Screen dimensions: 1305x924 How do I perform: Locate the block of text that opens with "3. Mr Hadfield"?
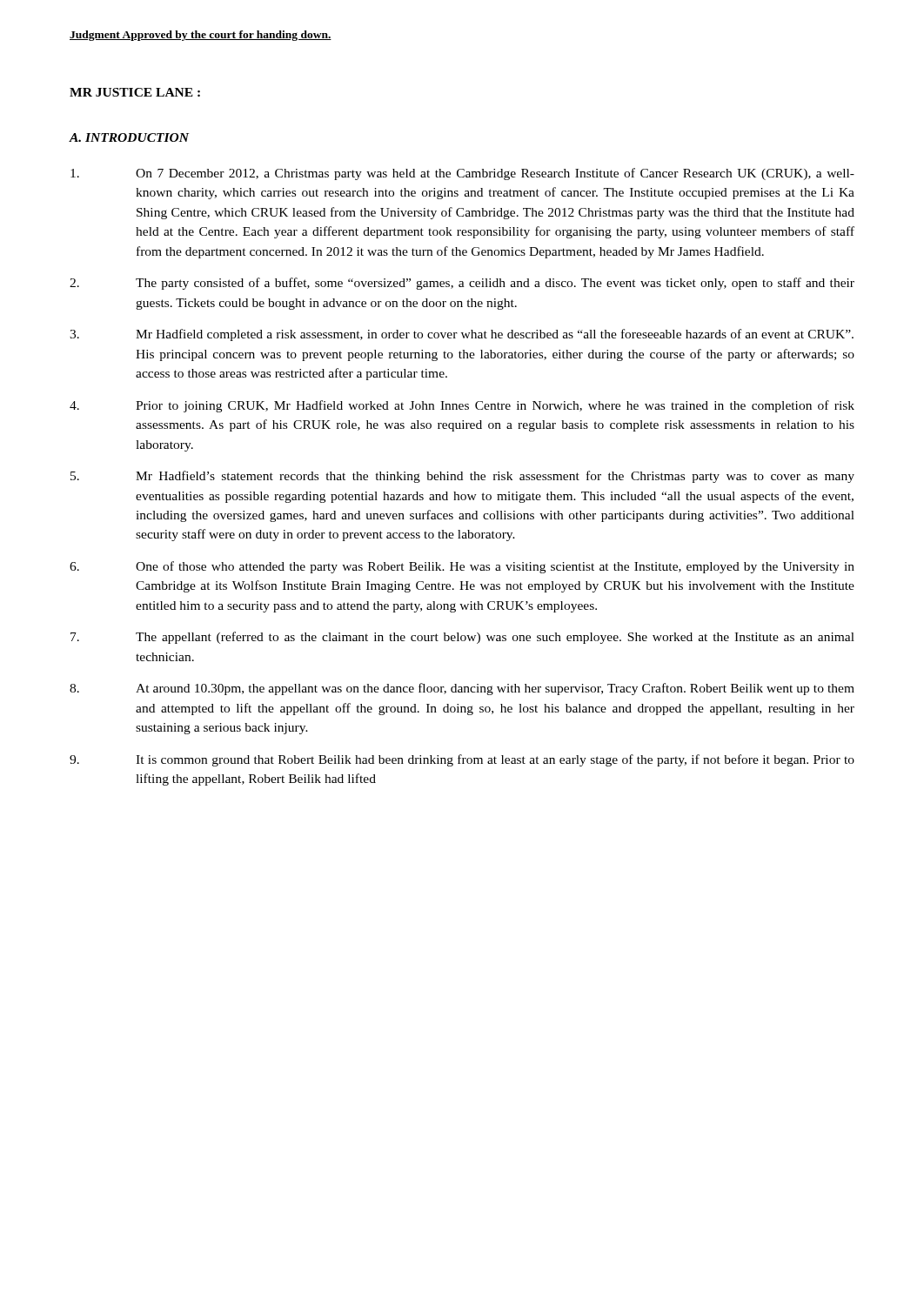(462, 354)
